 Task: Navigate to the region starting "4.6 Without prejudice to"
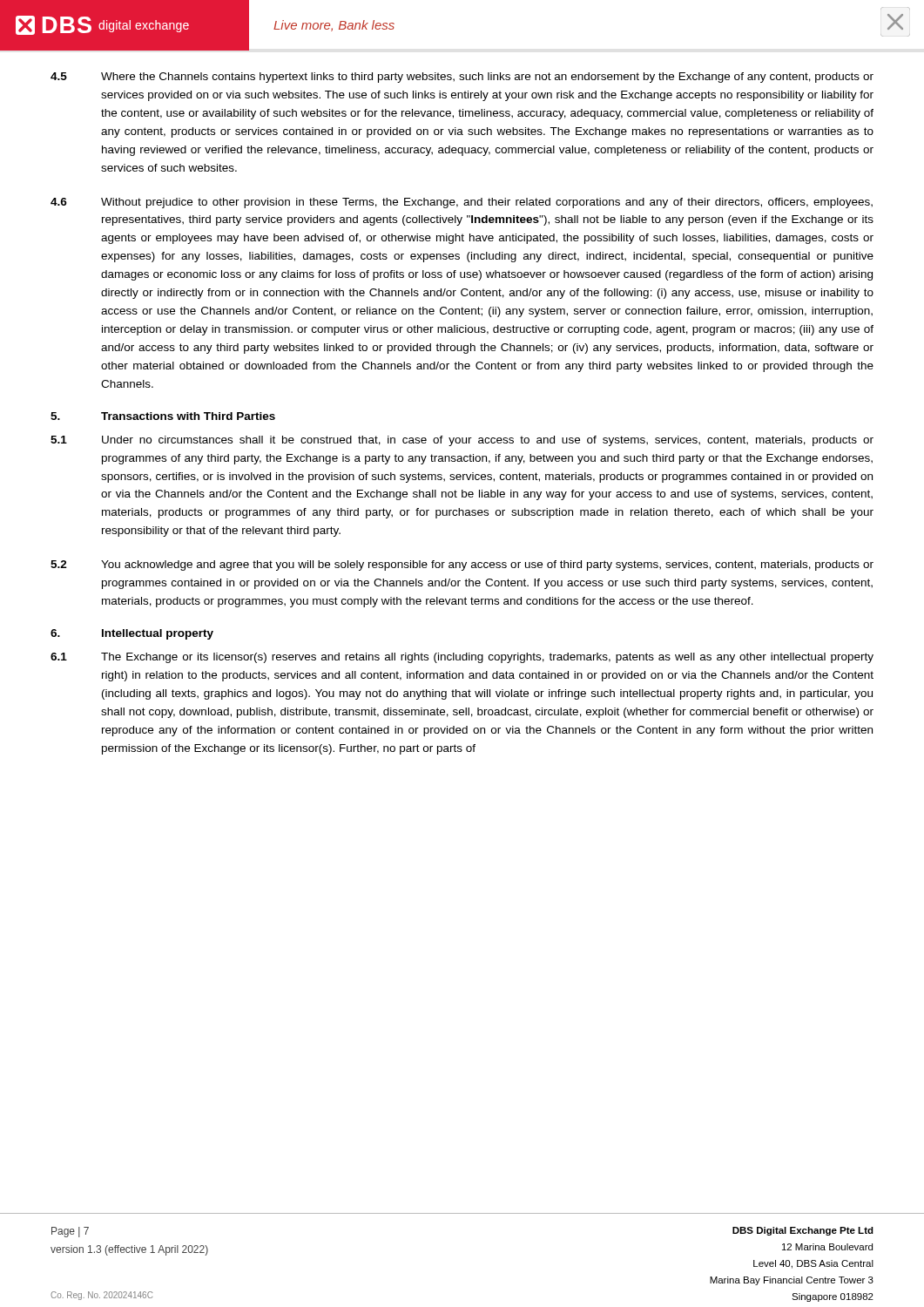point(462,293)
